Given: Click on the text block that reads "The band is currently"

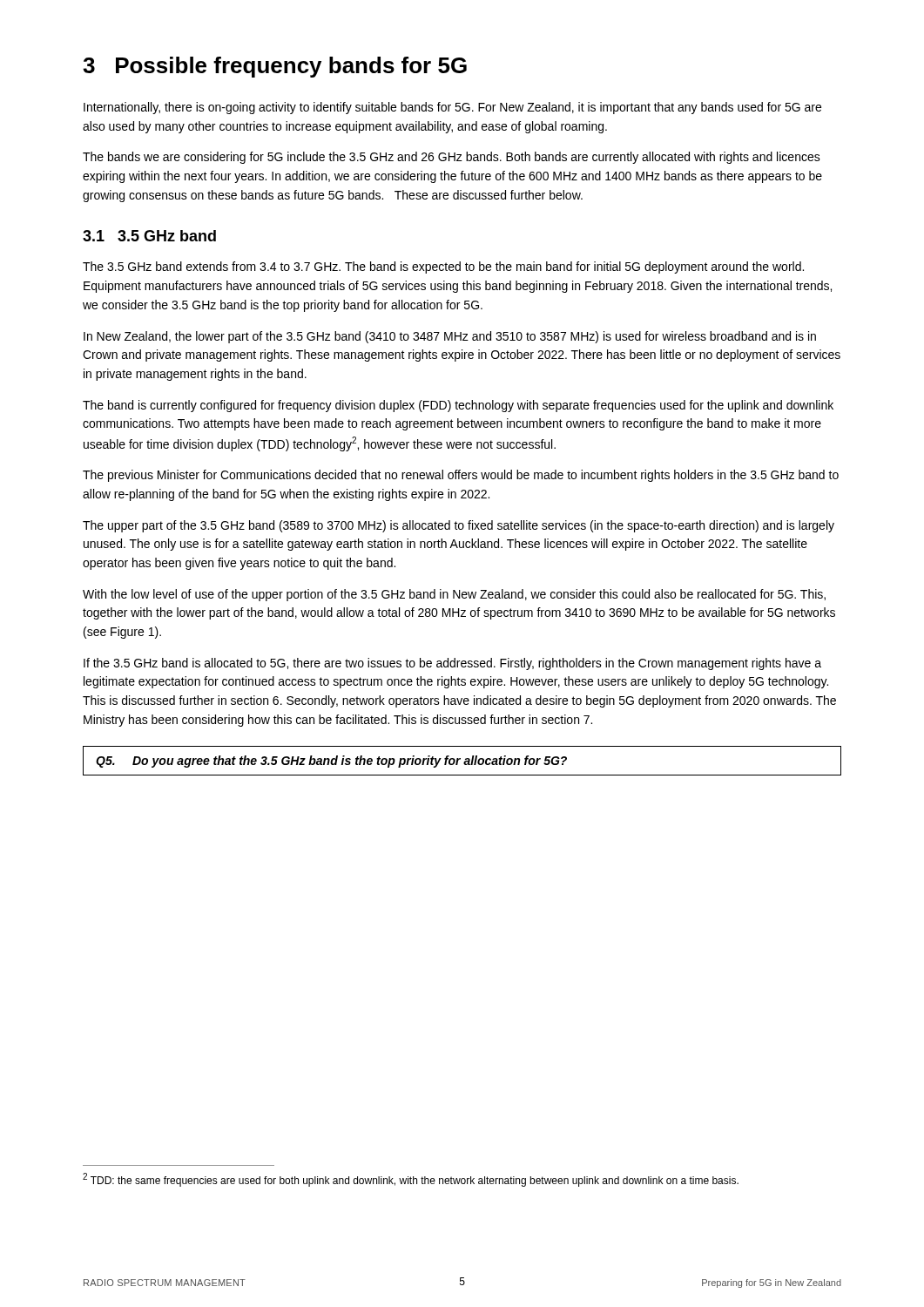Looking at the screenshot, I should (462, 425).
